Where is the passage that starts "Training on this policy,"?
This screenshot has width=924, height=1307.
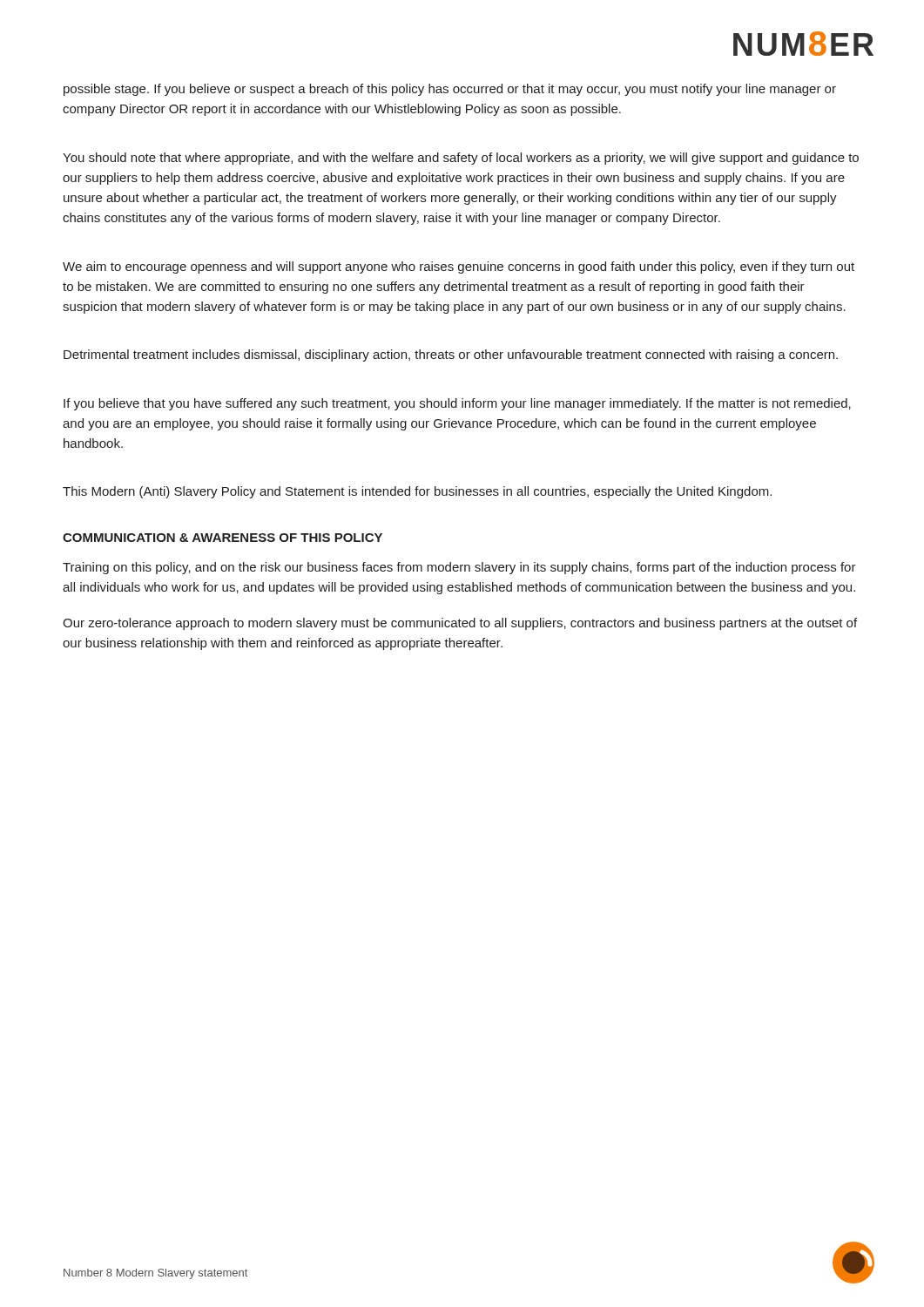coord(460,577)
